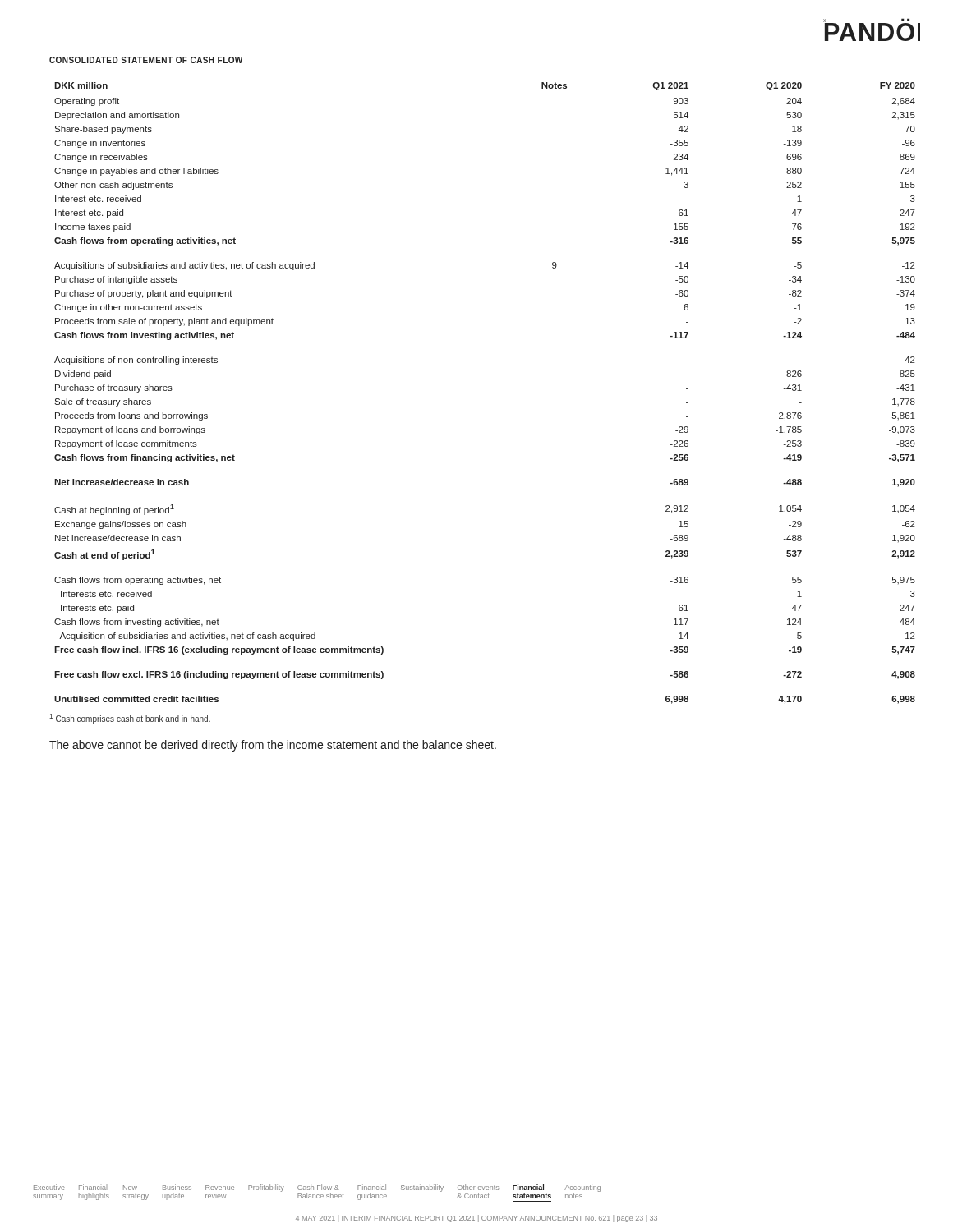Select the footnote containing "1 Cash comprises cash at bank"
This screenshot has height=1232, width=953.
[x=130, y=718]
